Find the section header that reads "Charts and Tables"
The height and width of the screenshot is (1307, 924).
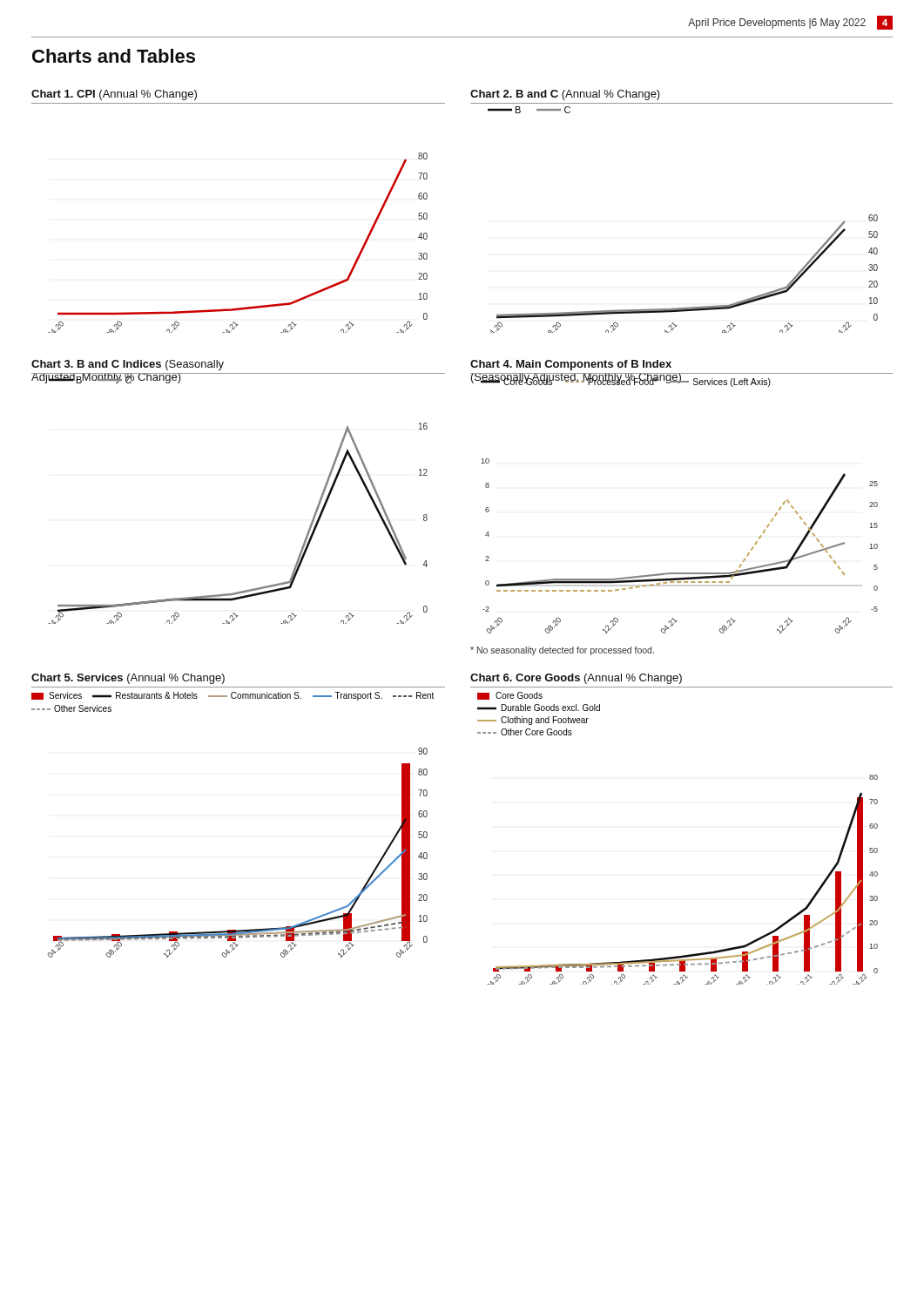point(114,56)
